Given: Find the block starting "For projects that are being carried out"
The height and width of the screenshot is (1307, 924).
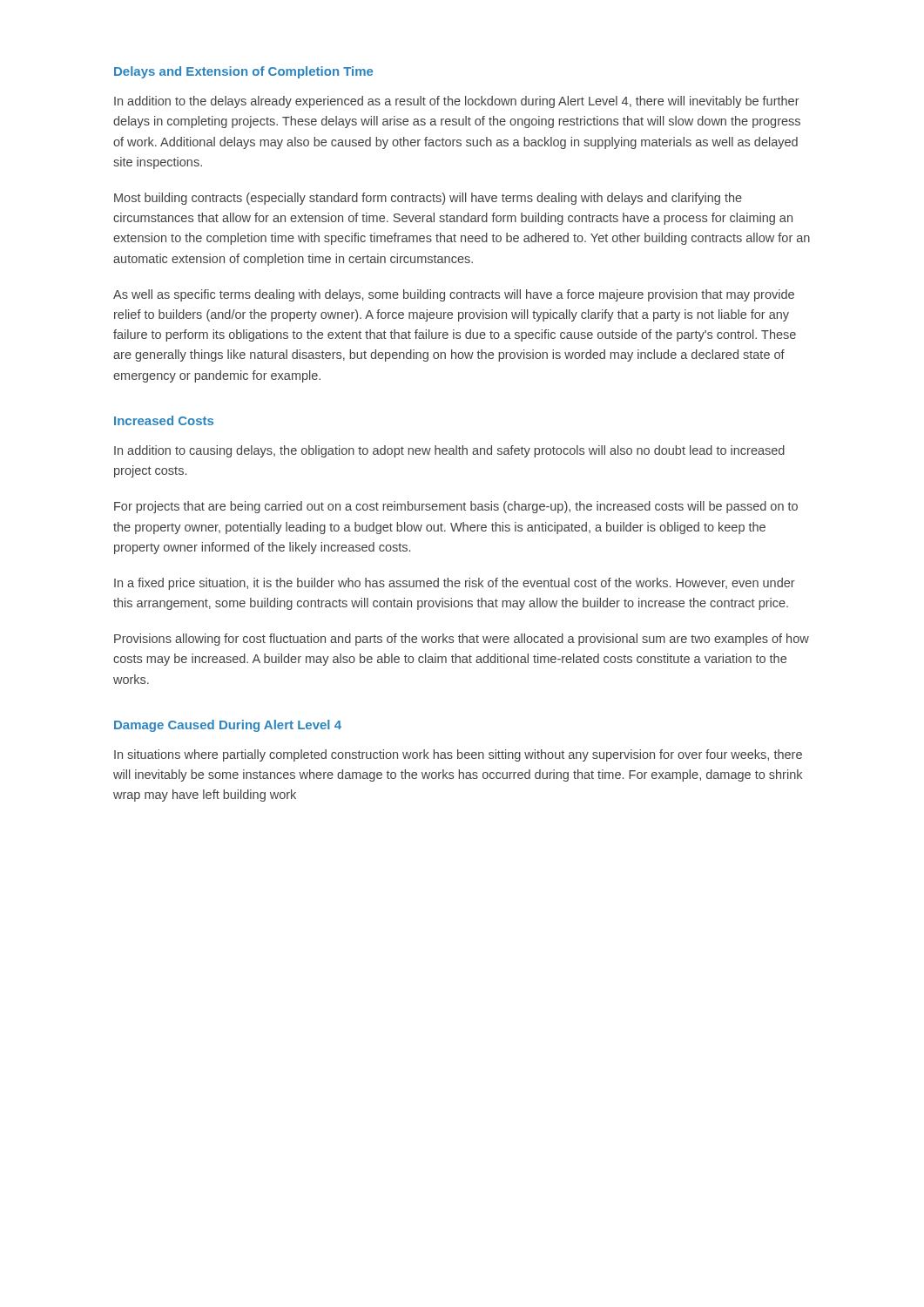Looking at the screenshot, I should point(456,527).
